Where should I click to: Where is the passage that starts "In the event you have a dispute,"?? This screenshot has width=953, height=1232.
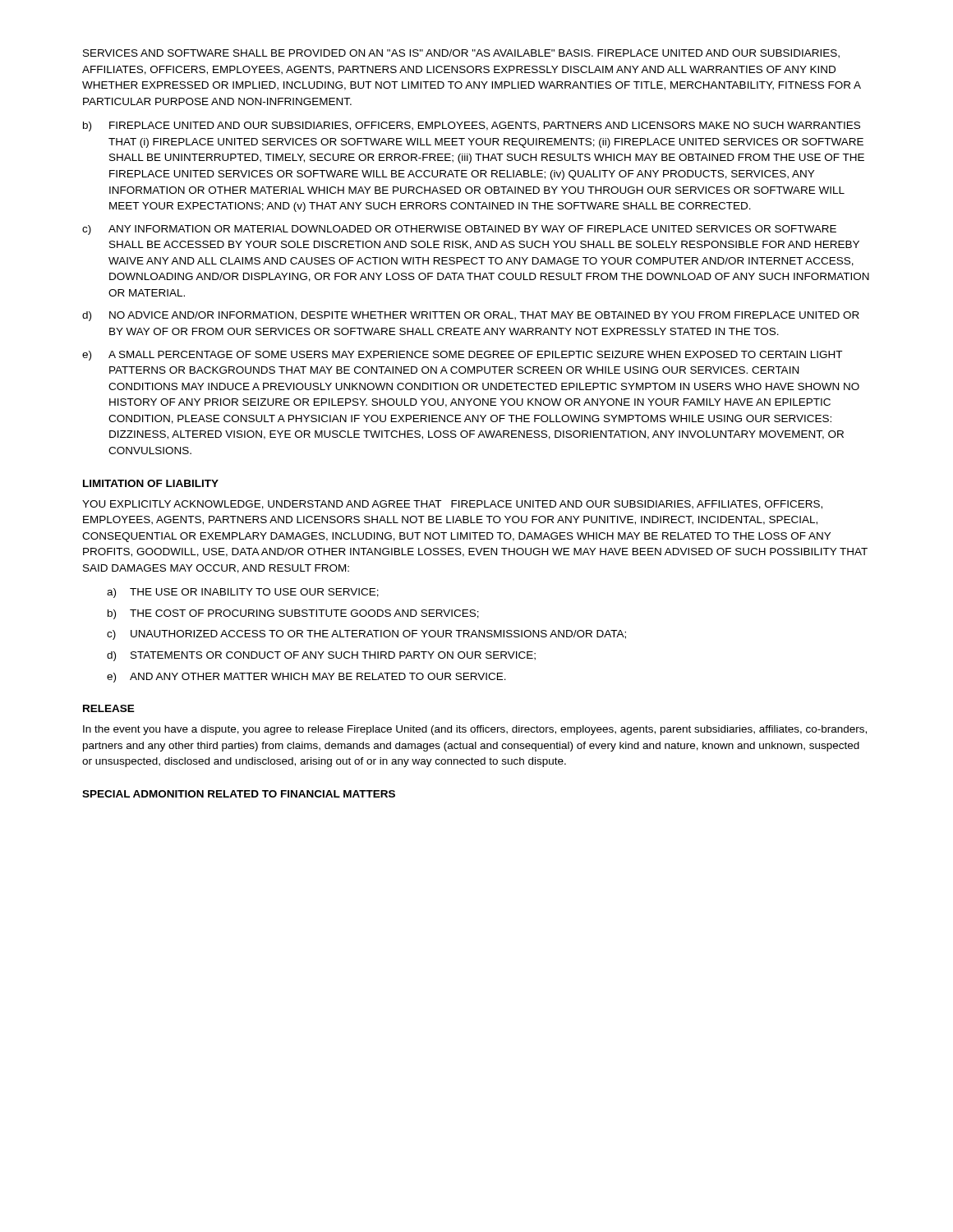point(475,745)
